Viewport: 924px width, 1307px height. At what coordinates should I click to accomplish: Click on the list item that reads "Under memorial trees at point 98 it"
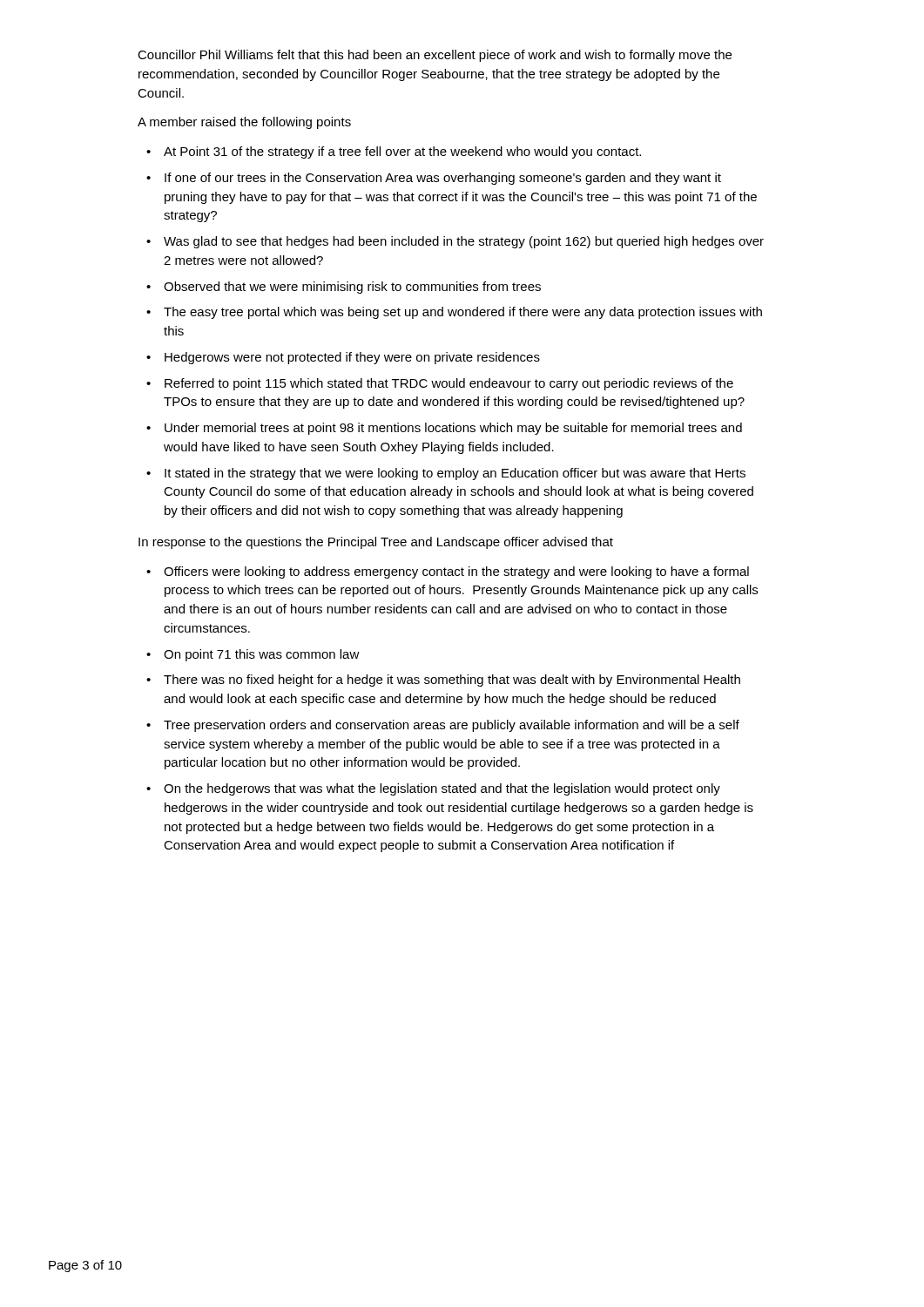(x=453, y=437)
